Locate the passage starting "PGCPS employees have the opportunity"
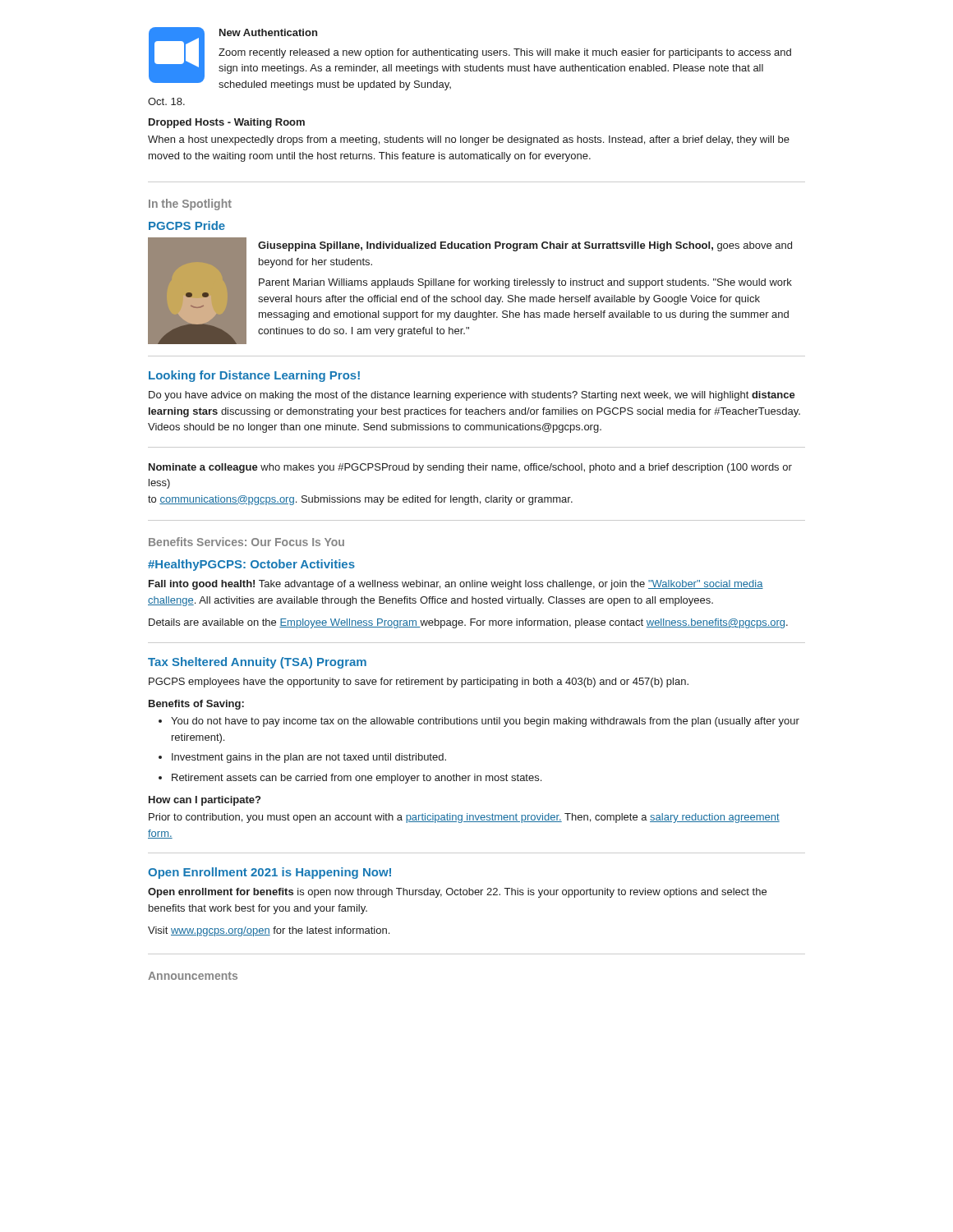This screenshot has height=1232, width=953. click(419, 681)
